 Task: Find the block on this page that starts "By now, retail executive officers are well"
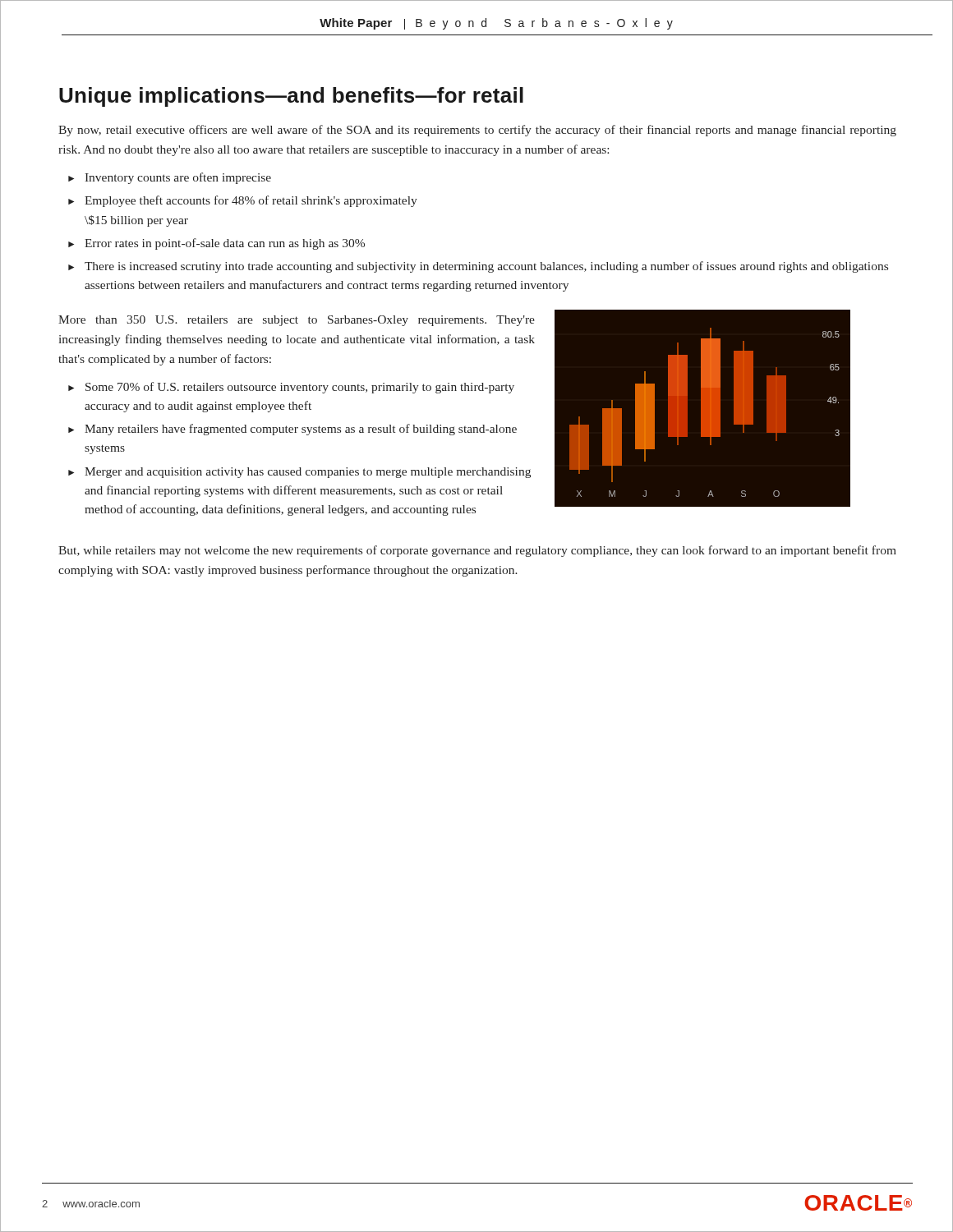pos(477,139)
